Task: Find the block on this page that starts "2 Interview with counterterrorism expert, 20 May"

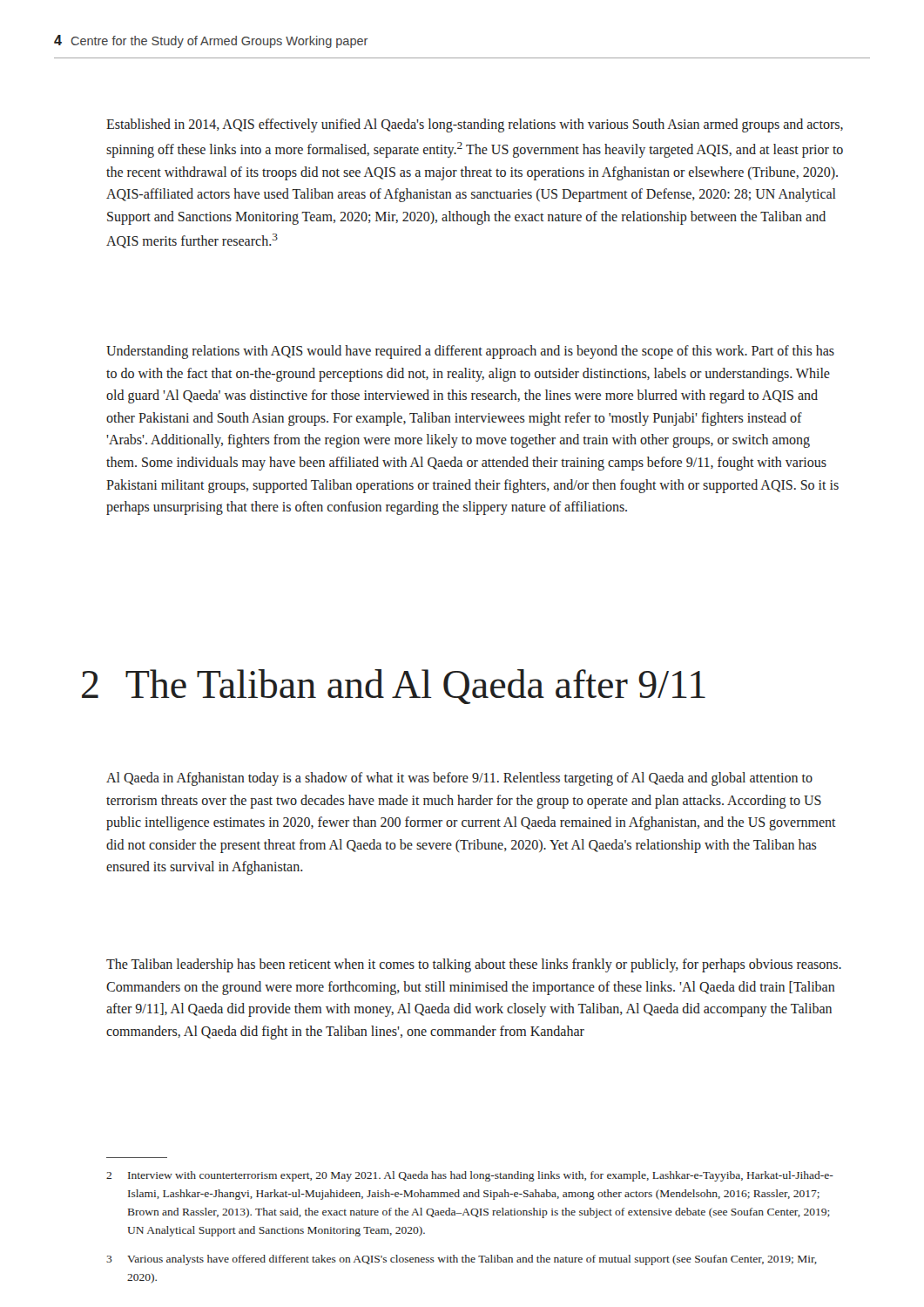Action: pyautogui.click(x=475, y=1203)
